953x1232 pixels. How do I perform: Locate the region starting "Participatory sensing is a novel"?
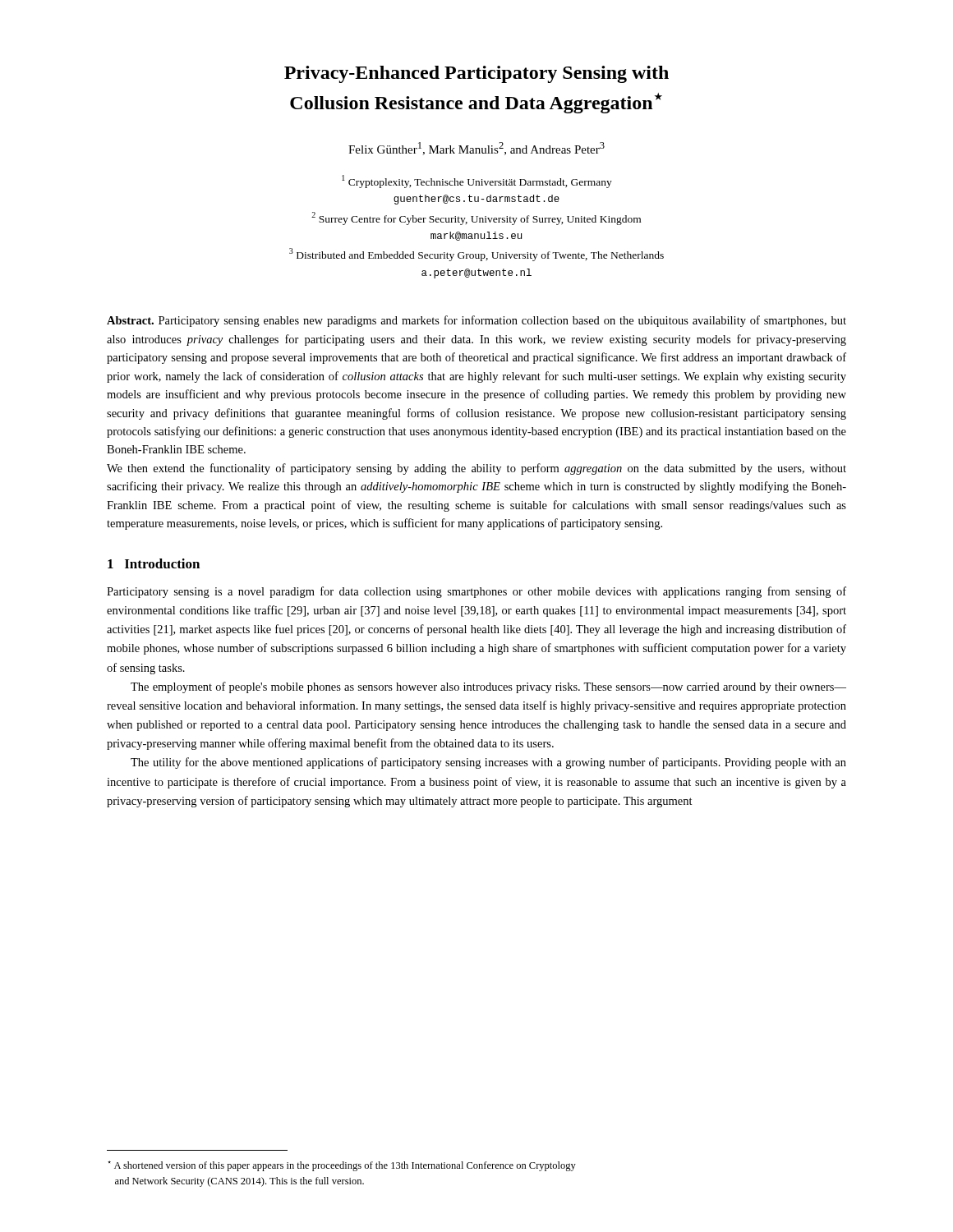476,696
